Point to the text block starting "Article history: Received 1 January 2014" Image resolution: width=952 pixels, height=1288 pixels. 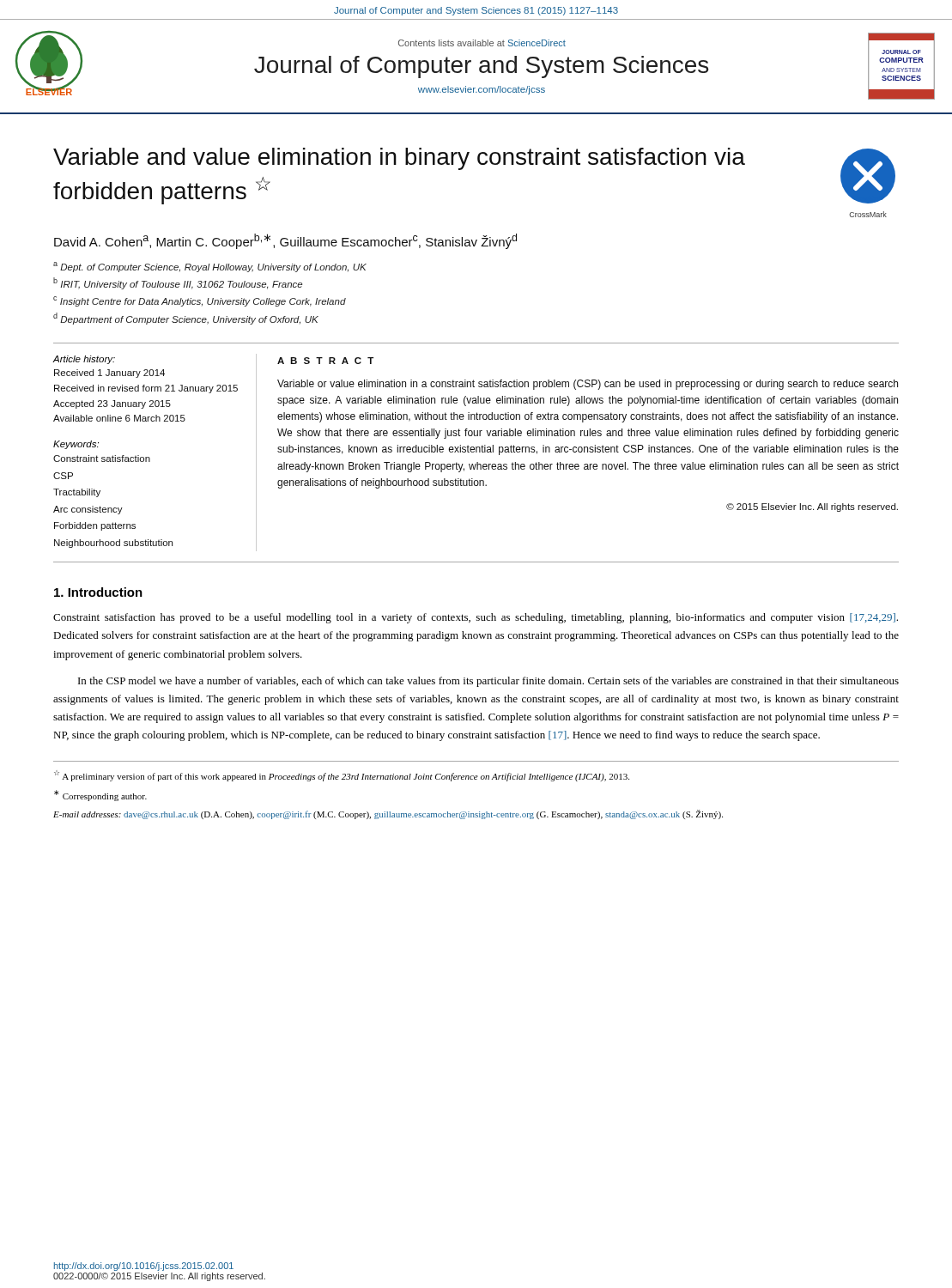point(148,453)
